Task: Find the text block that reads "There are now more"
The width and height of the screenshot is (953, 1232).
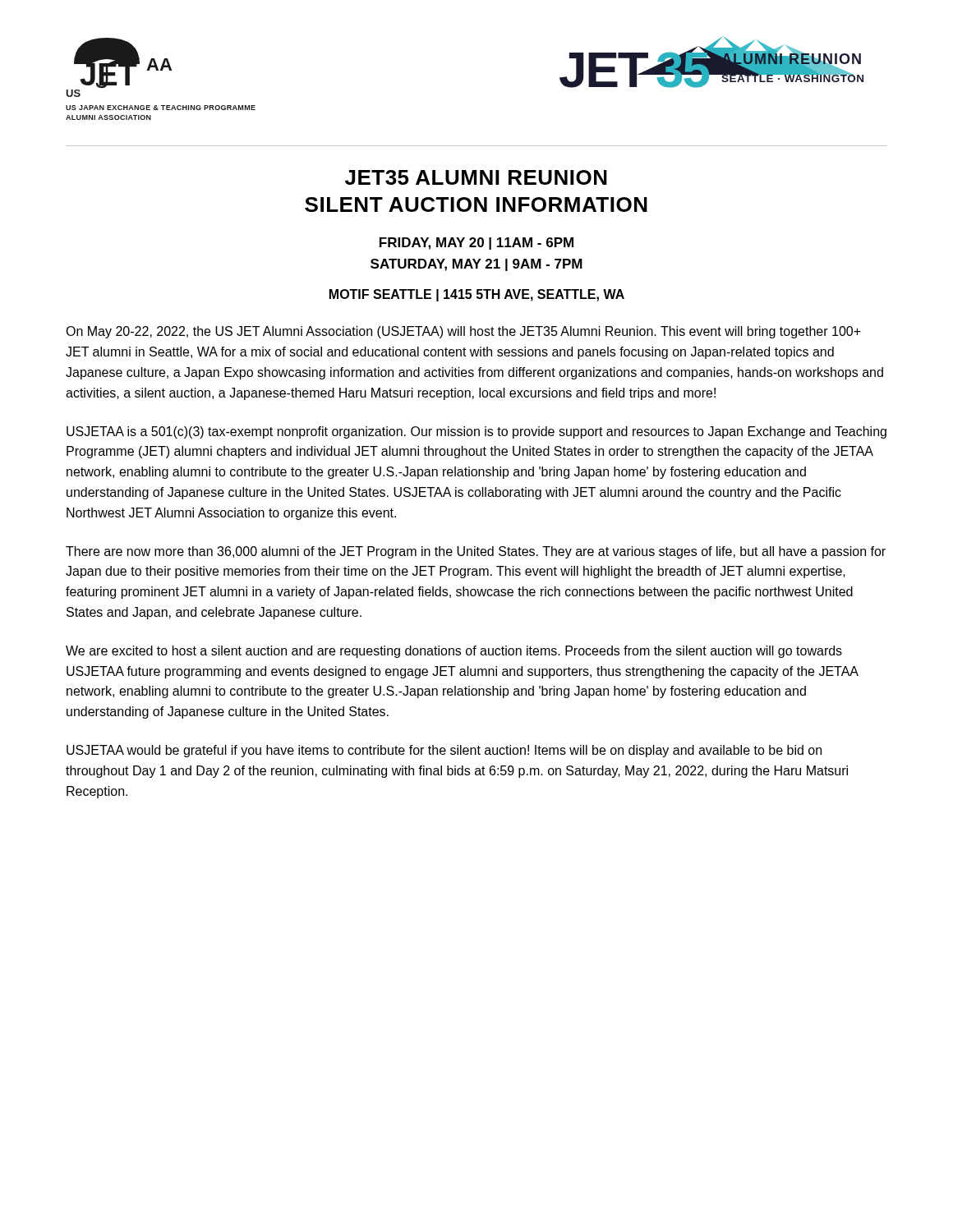Action: point(476,582)
